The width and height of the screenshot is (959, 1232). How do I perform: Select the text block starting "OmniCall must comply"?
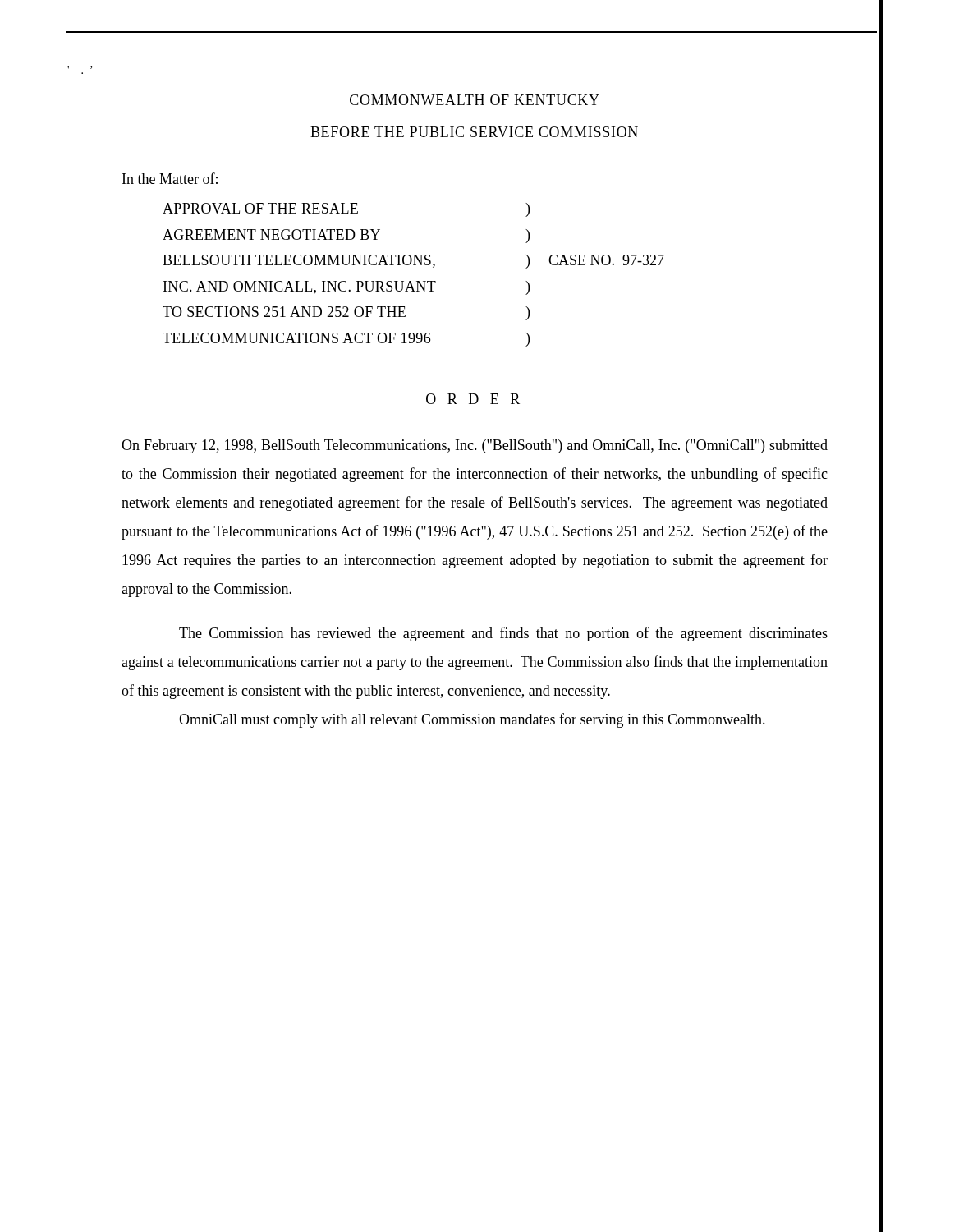point(472,719)
